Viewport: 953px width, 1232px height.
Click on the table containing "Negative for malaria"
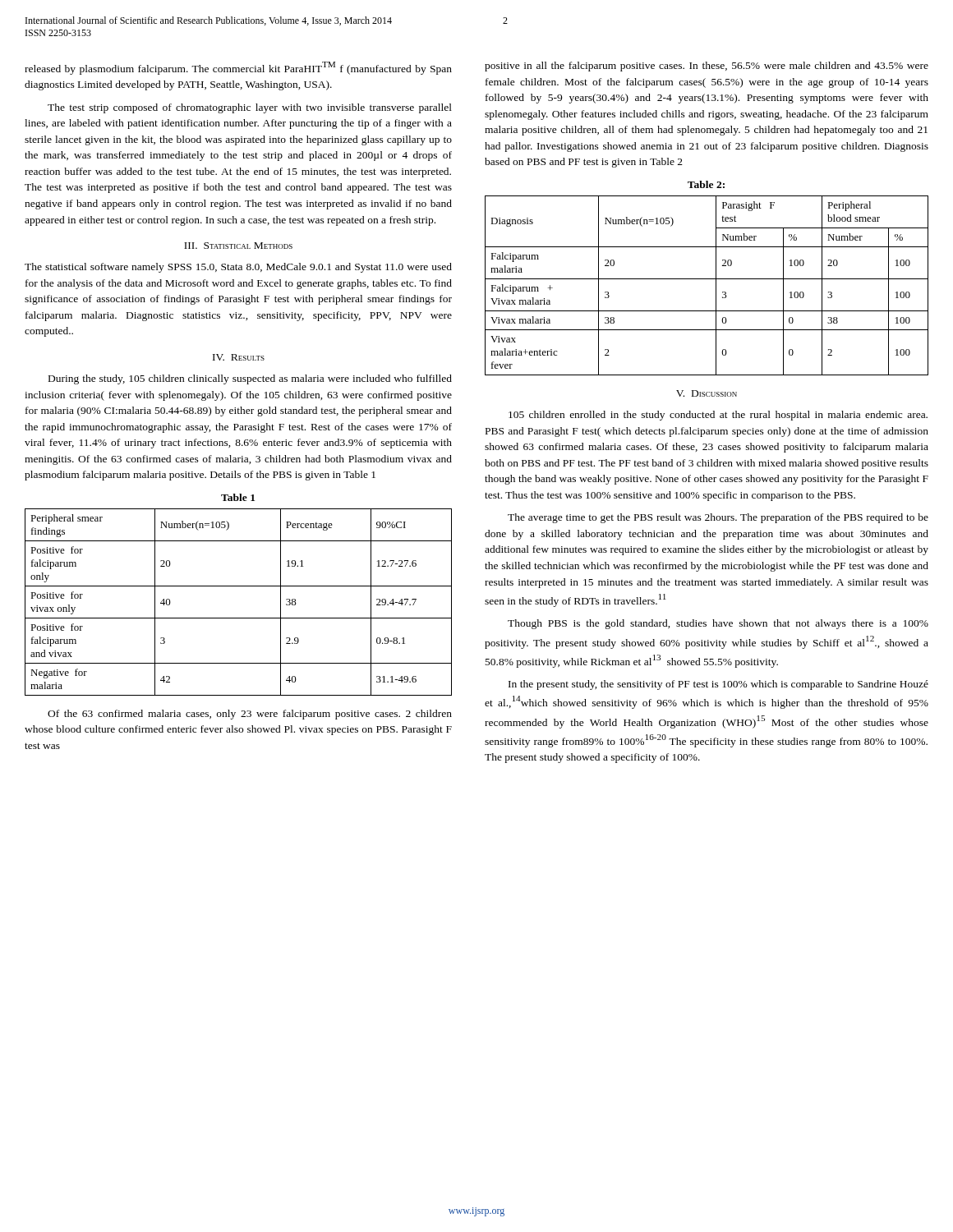[x=238, y=602]
